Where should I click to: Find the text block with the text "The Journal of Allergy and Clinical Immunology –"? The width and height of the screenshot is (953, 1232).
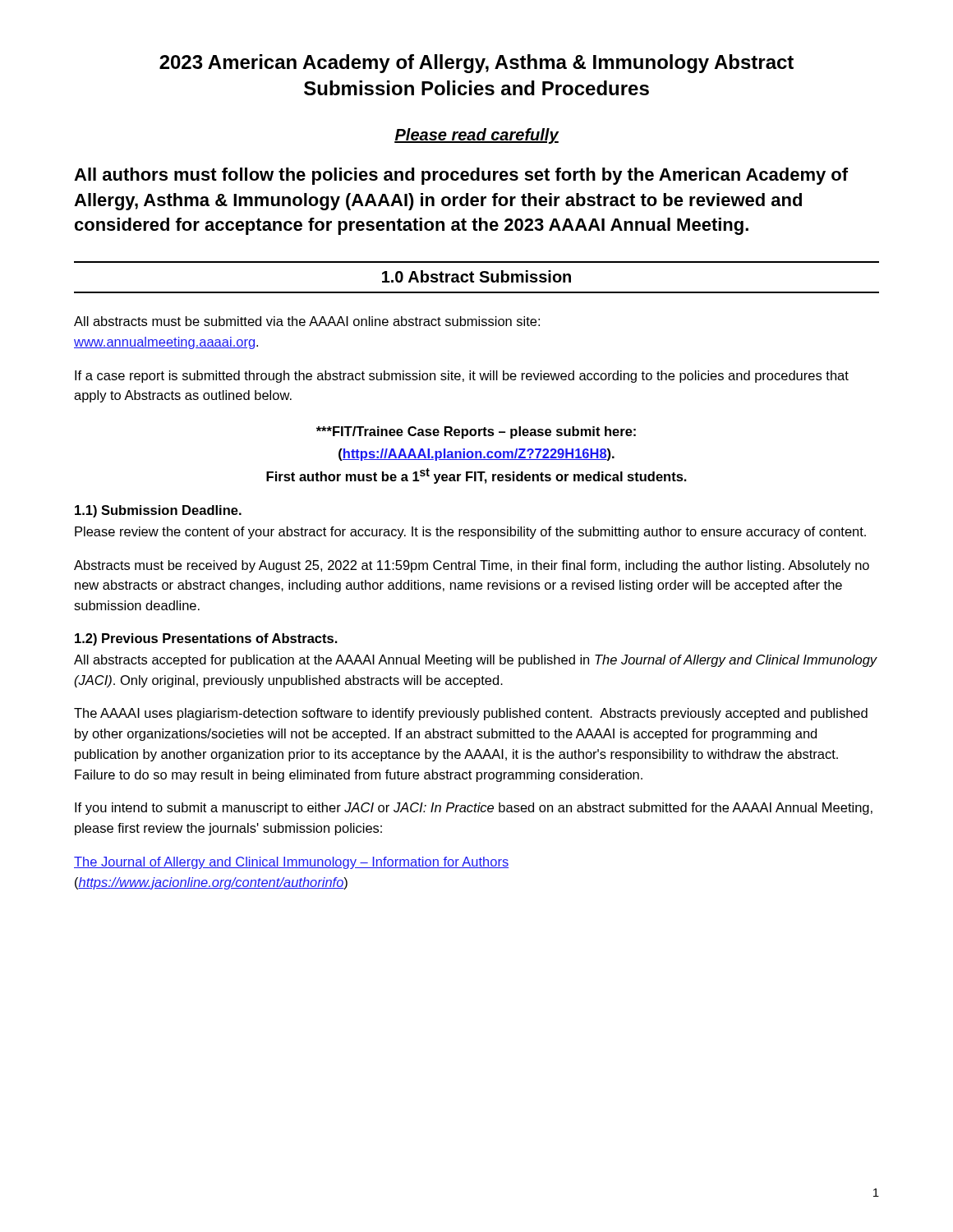click(x=291, y=872)
